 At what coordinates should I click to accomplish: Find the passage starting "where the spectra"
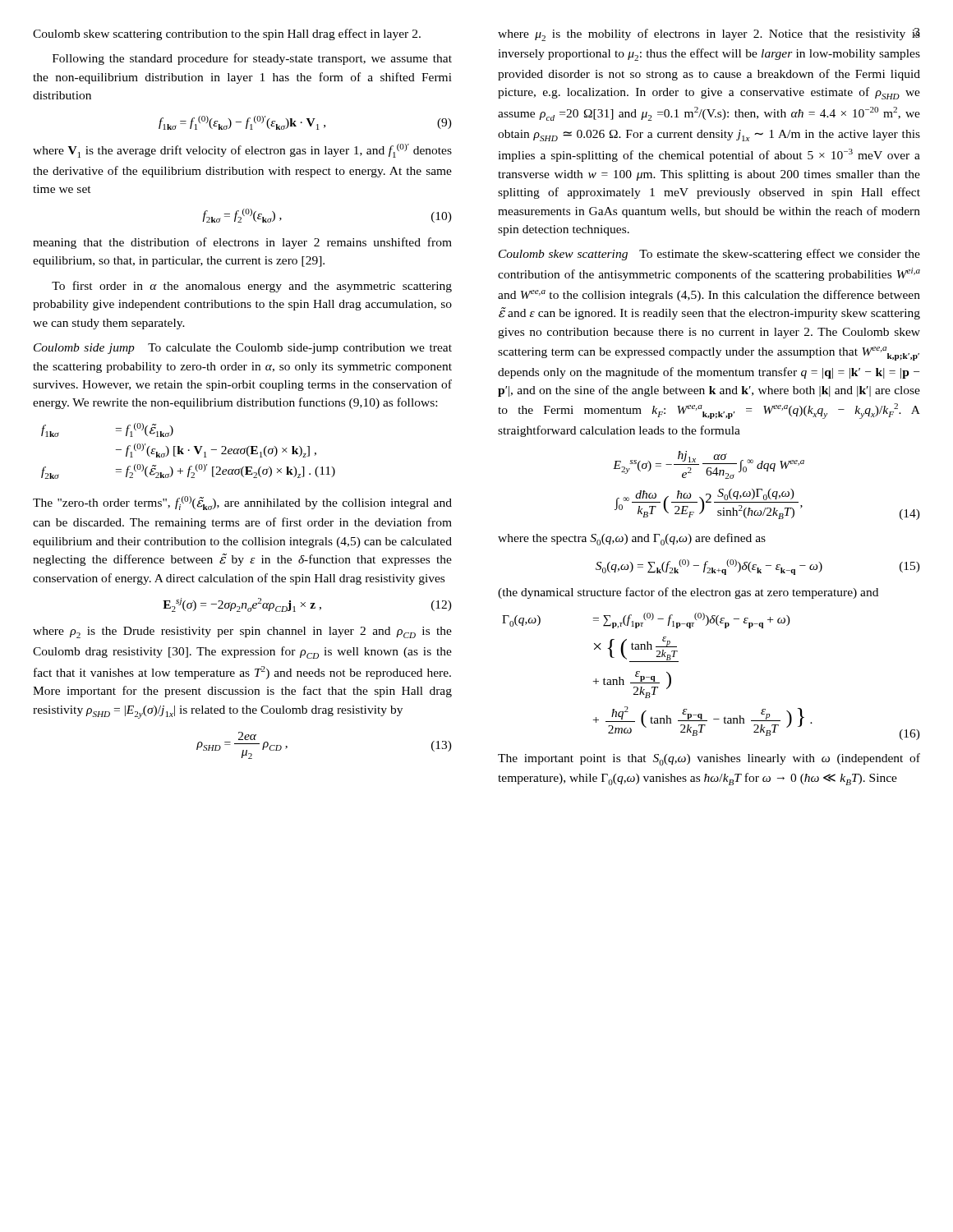click(x=709, y=539)
